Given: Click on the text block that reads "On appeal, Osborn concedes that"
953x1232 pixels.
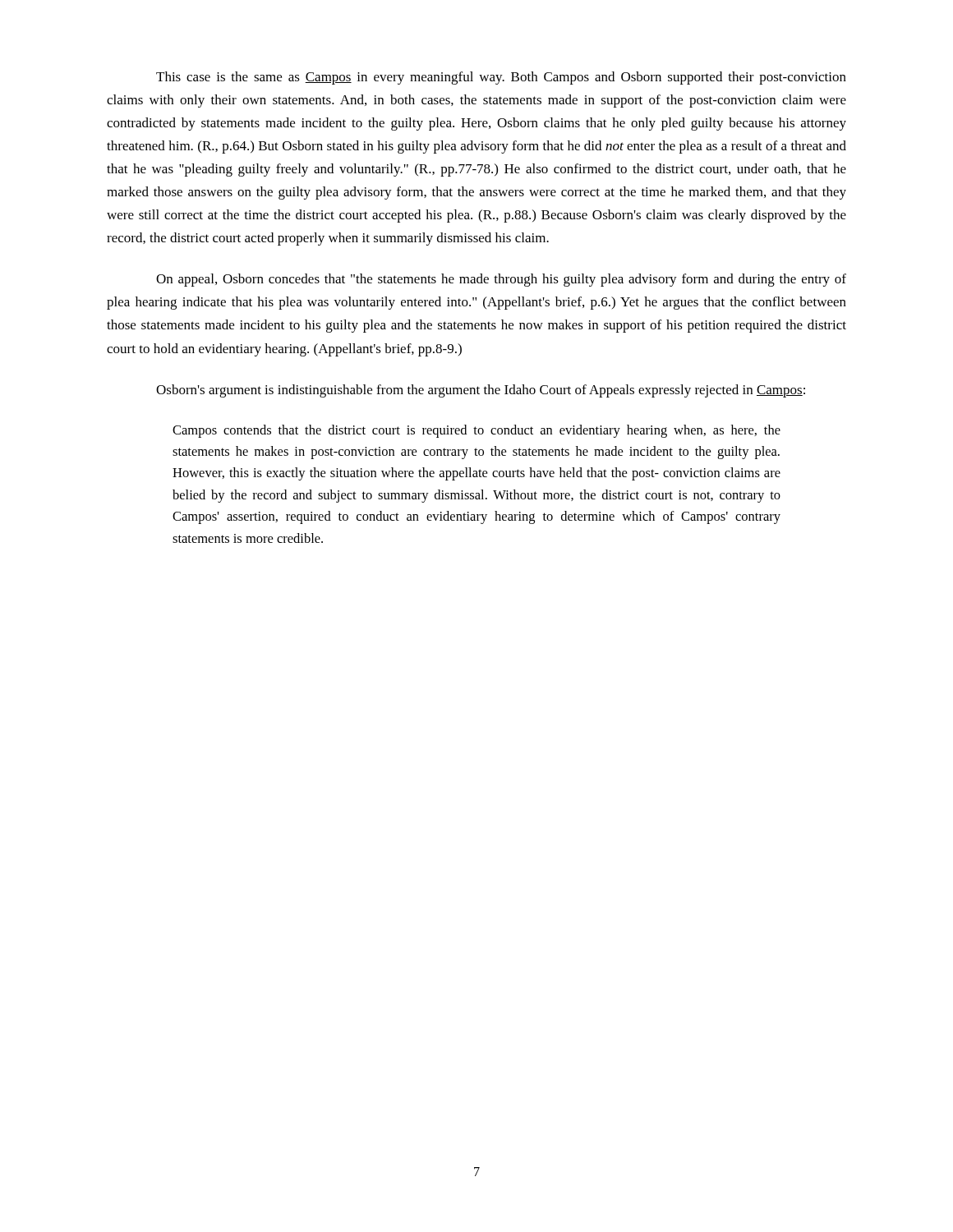Looking at the screenshot, I should 476,314.
